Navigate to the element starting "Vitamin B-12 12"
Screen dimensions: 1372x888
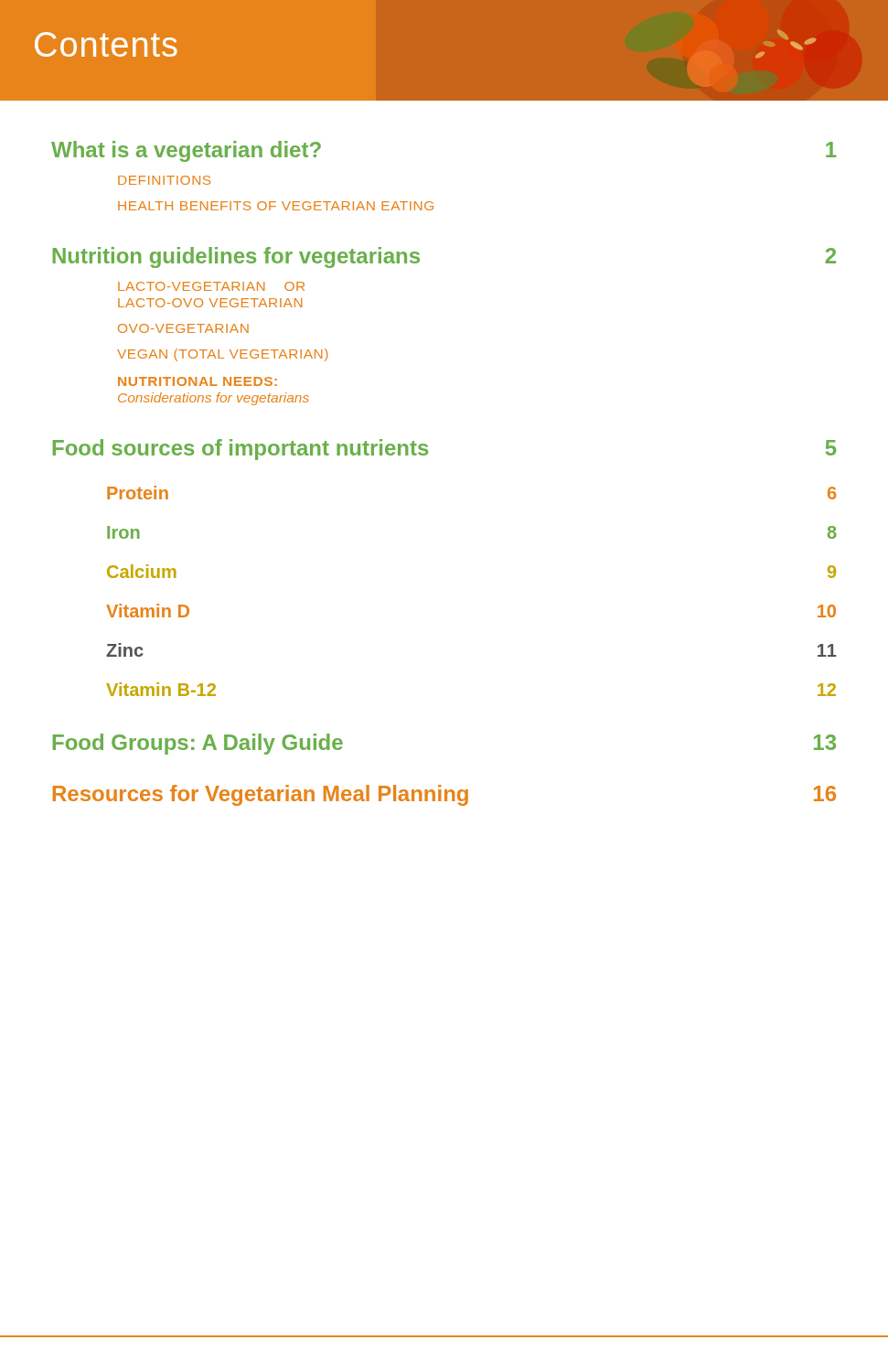point(158,689)
